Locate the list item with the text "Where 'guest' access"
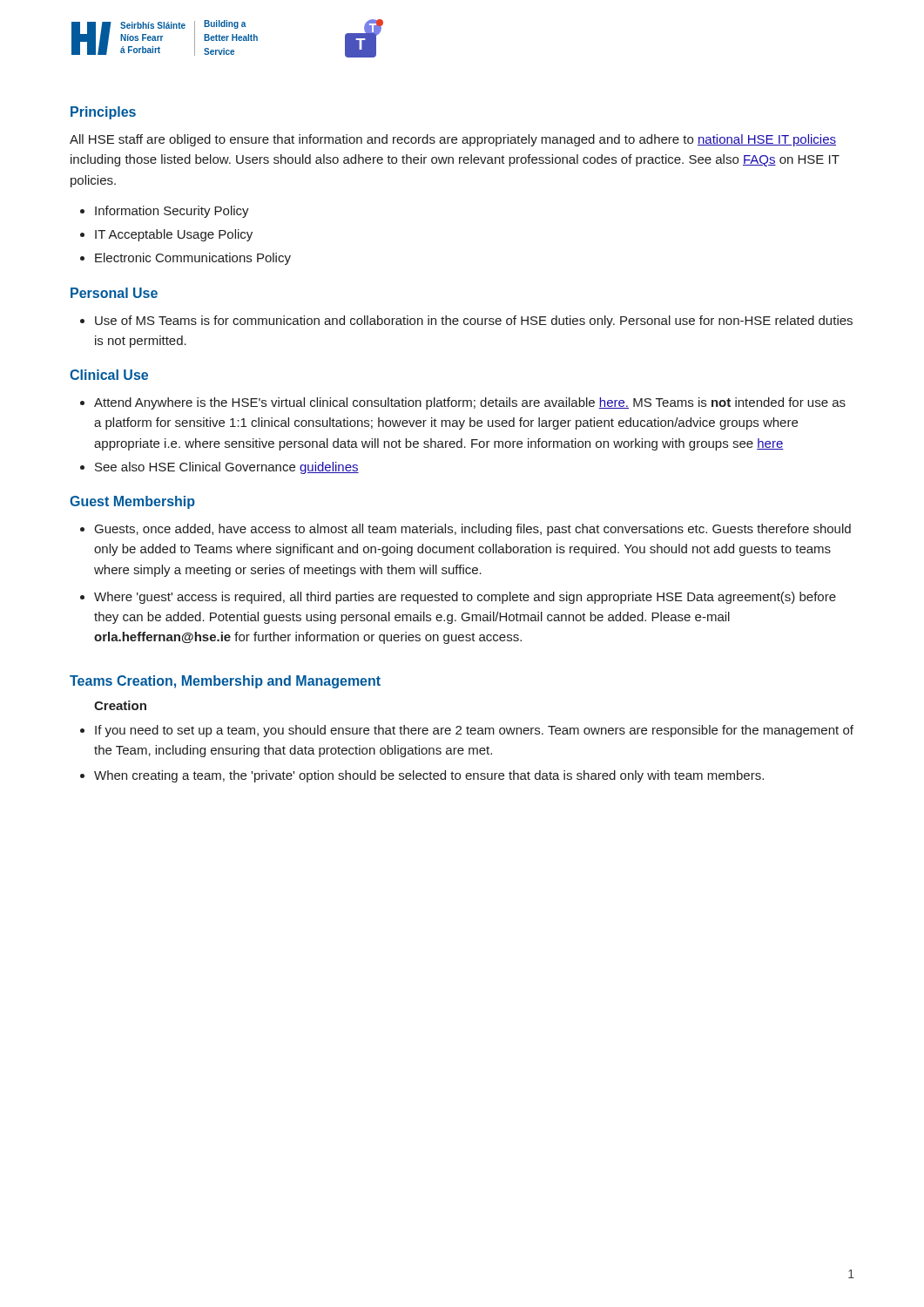The image size is (924, 1307). 465,616
